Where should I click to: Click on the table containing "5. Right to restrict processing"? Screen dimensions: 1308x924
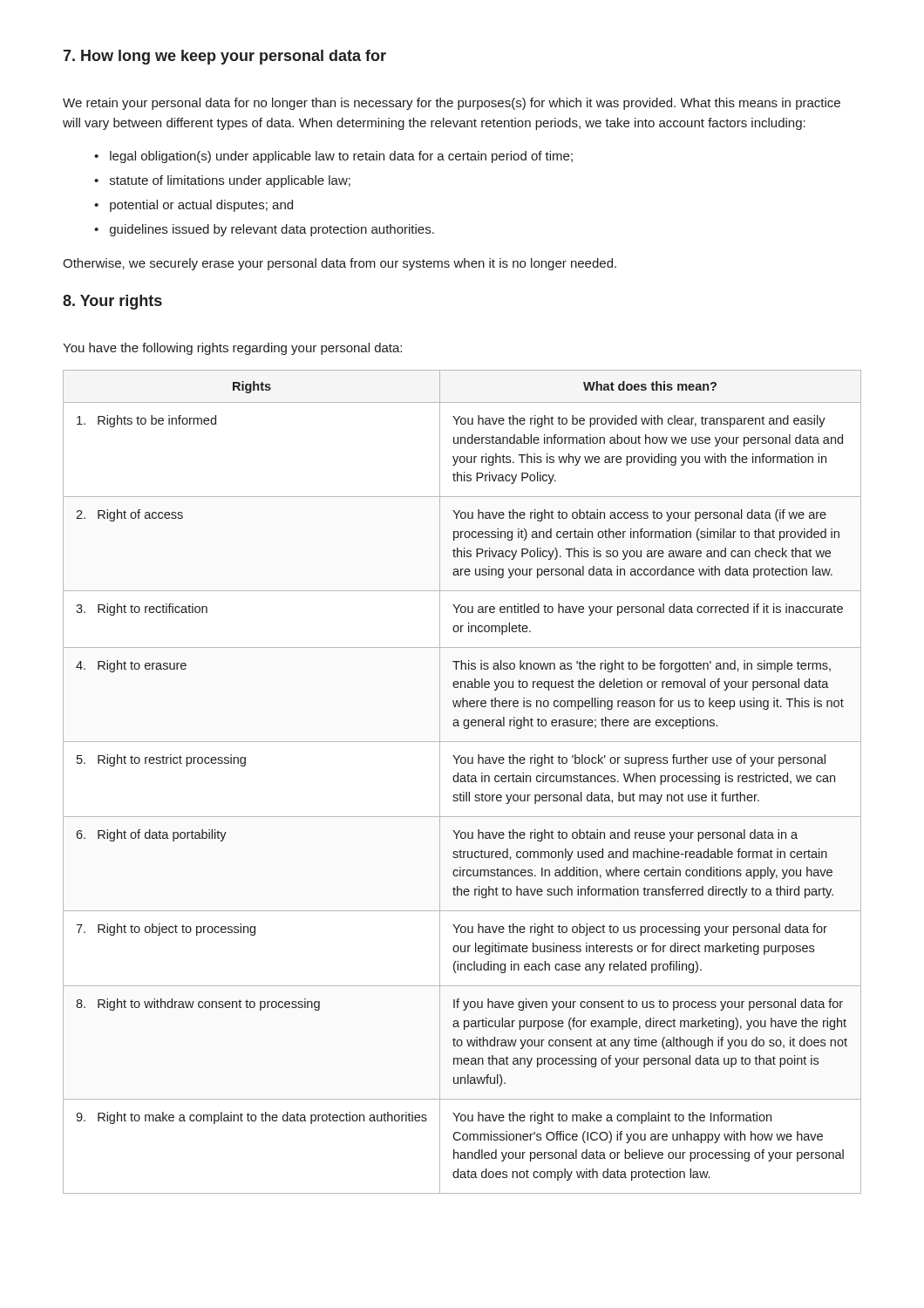[x=462, y=782]
